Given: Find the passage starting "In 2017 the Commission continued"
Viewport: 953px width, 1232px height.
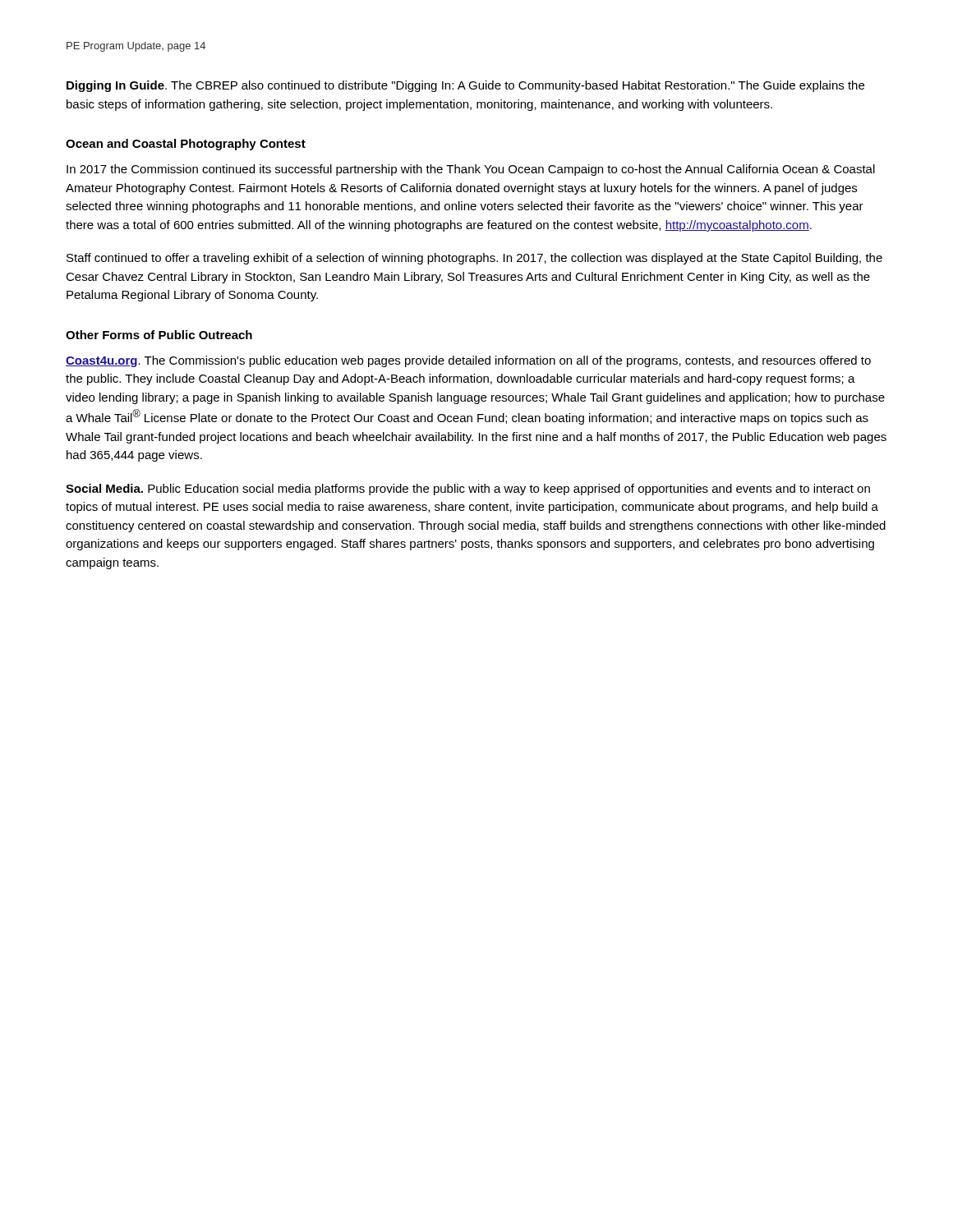Looking at the screenshot, I should click(470, 197).
